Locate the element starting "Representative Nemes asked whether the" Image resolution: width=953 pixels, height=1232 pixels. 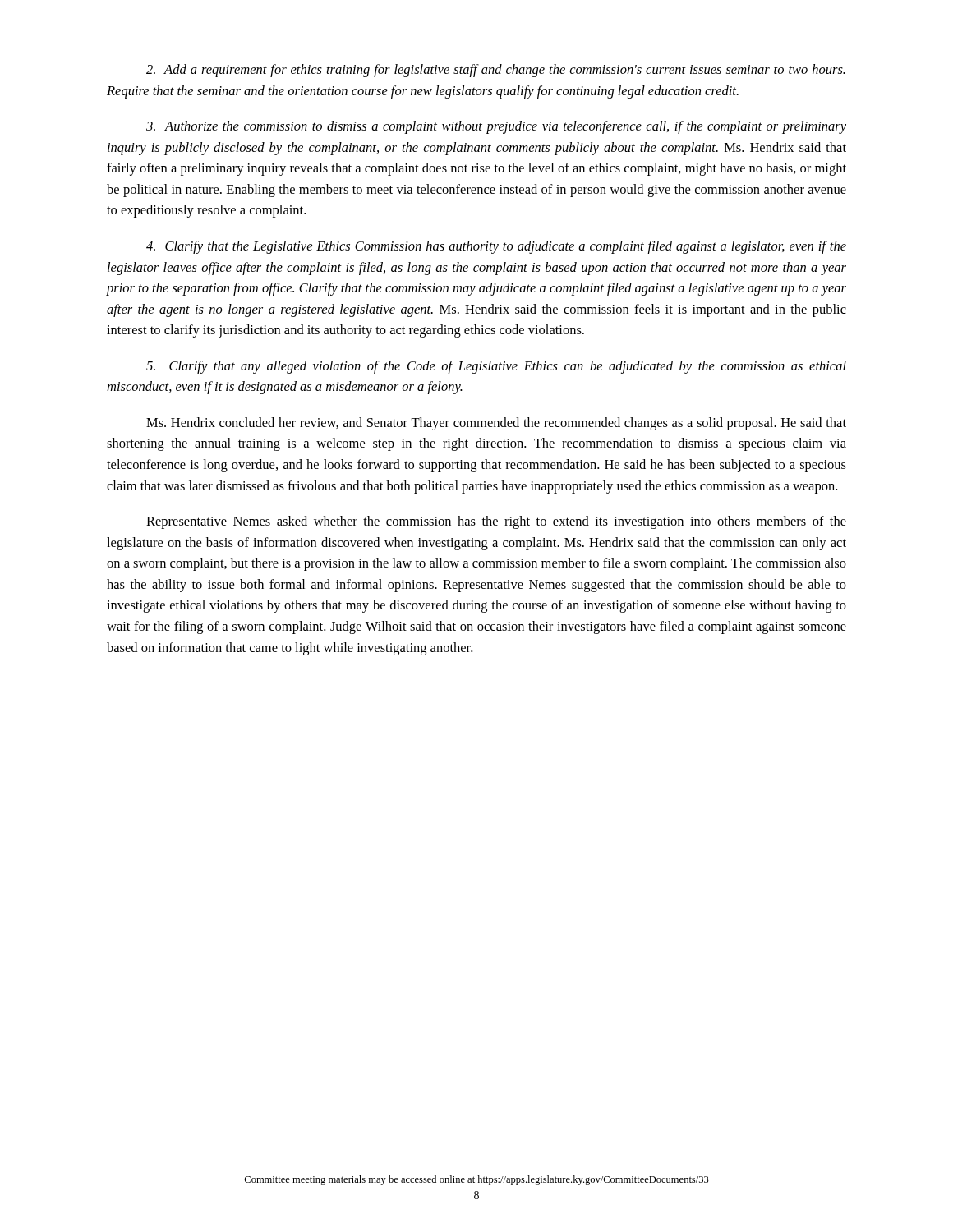click(x=476, y=584)
